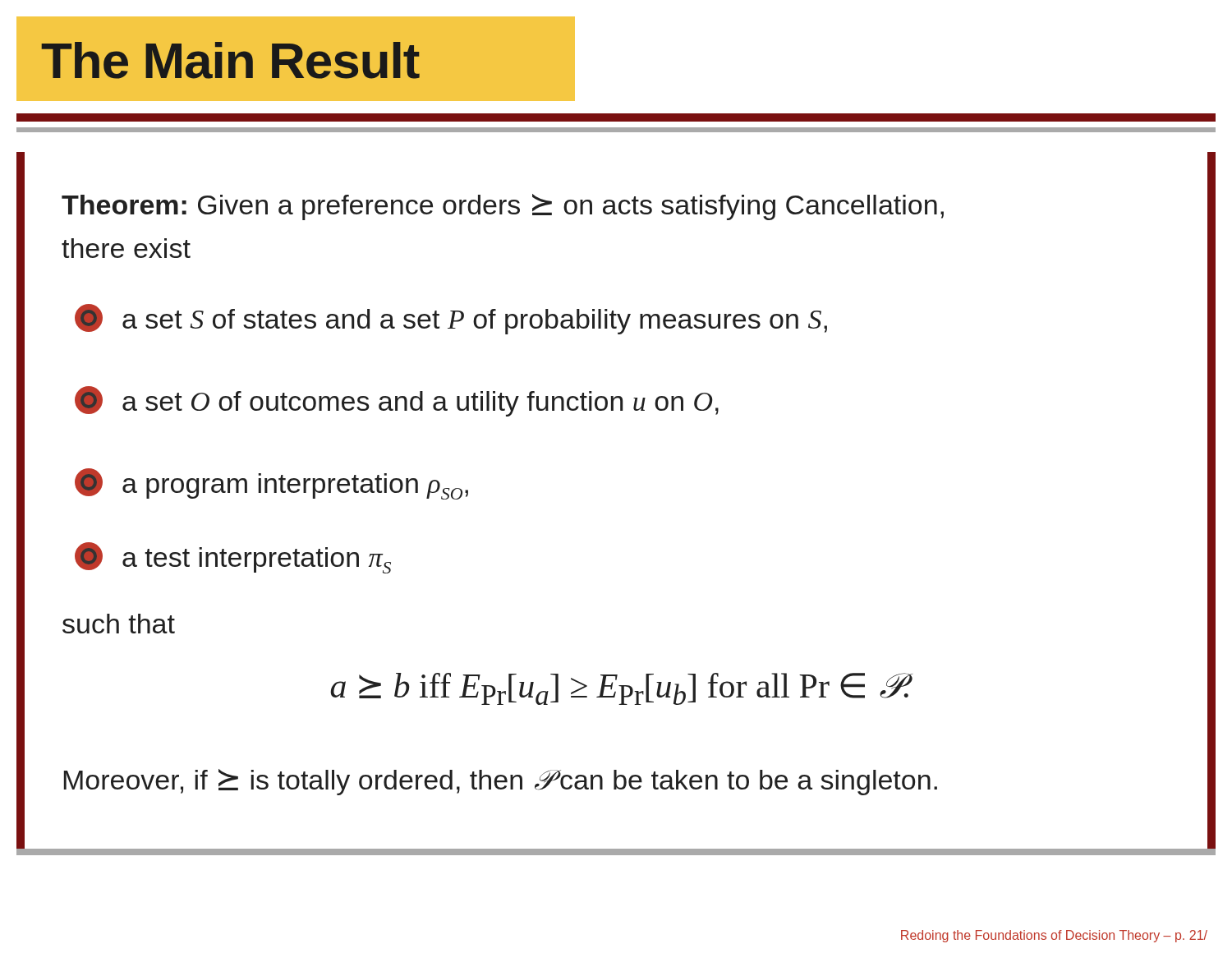Navigate to the element starting "Theorem: Given a preference orders ⪰"
Screen dimensions: 953x1232
tap(504, 225)
